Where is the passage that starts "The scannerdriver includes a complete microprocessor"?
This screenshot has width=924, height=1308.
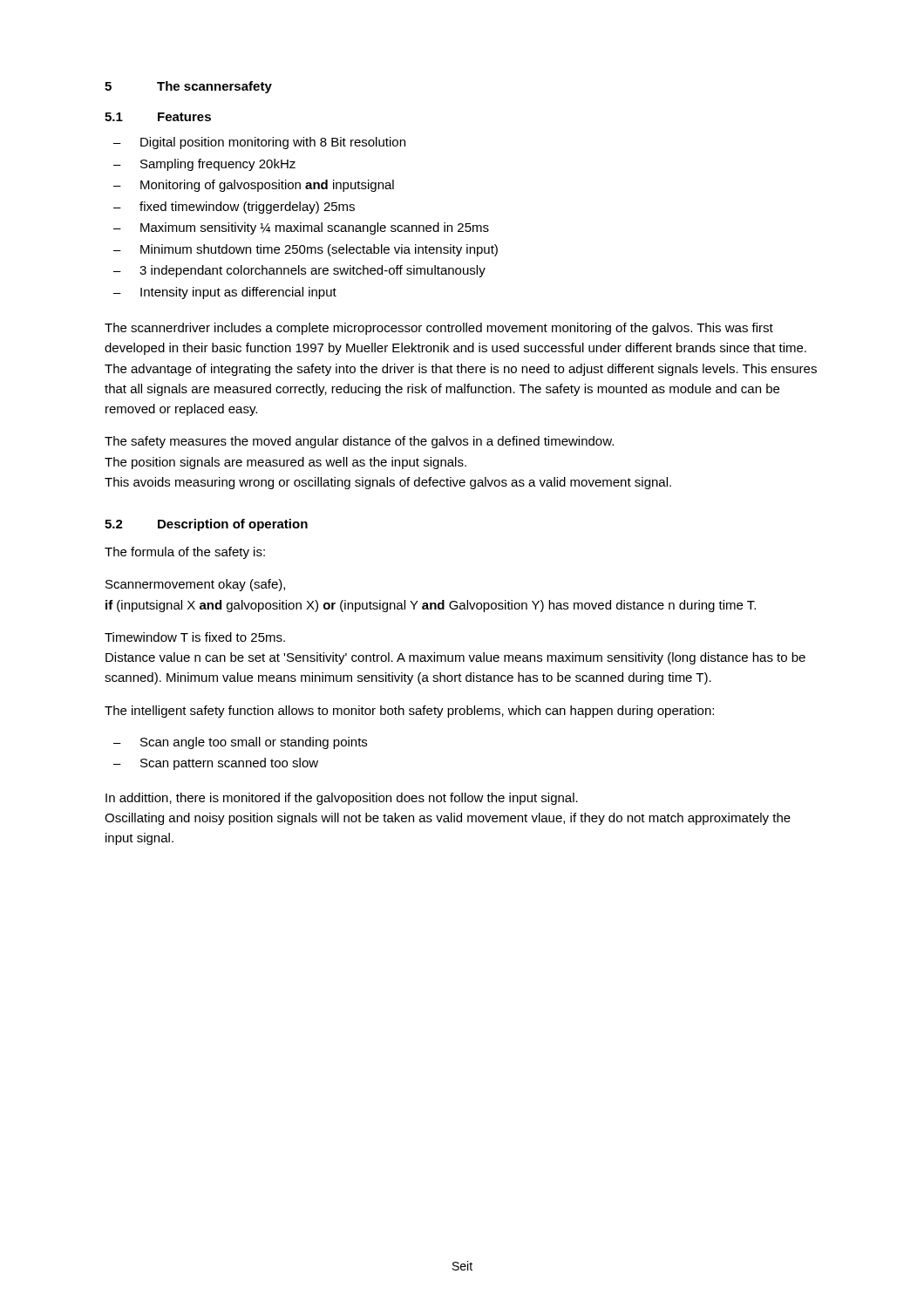tap(461, 368)
